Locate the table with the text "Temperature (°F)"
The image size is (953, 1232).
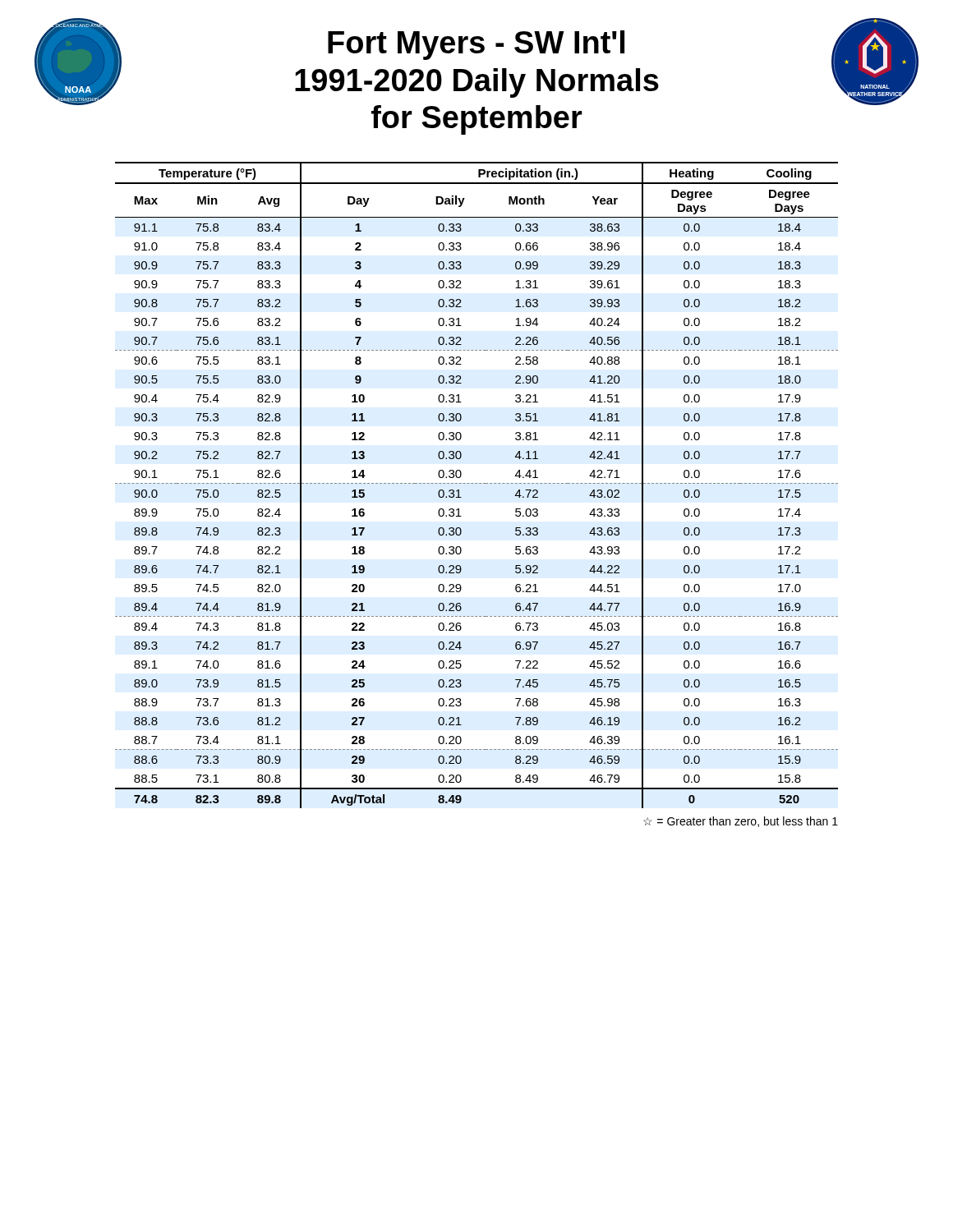pos(476,485)
